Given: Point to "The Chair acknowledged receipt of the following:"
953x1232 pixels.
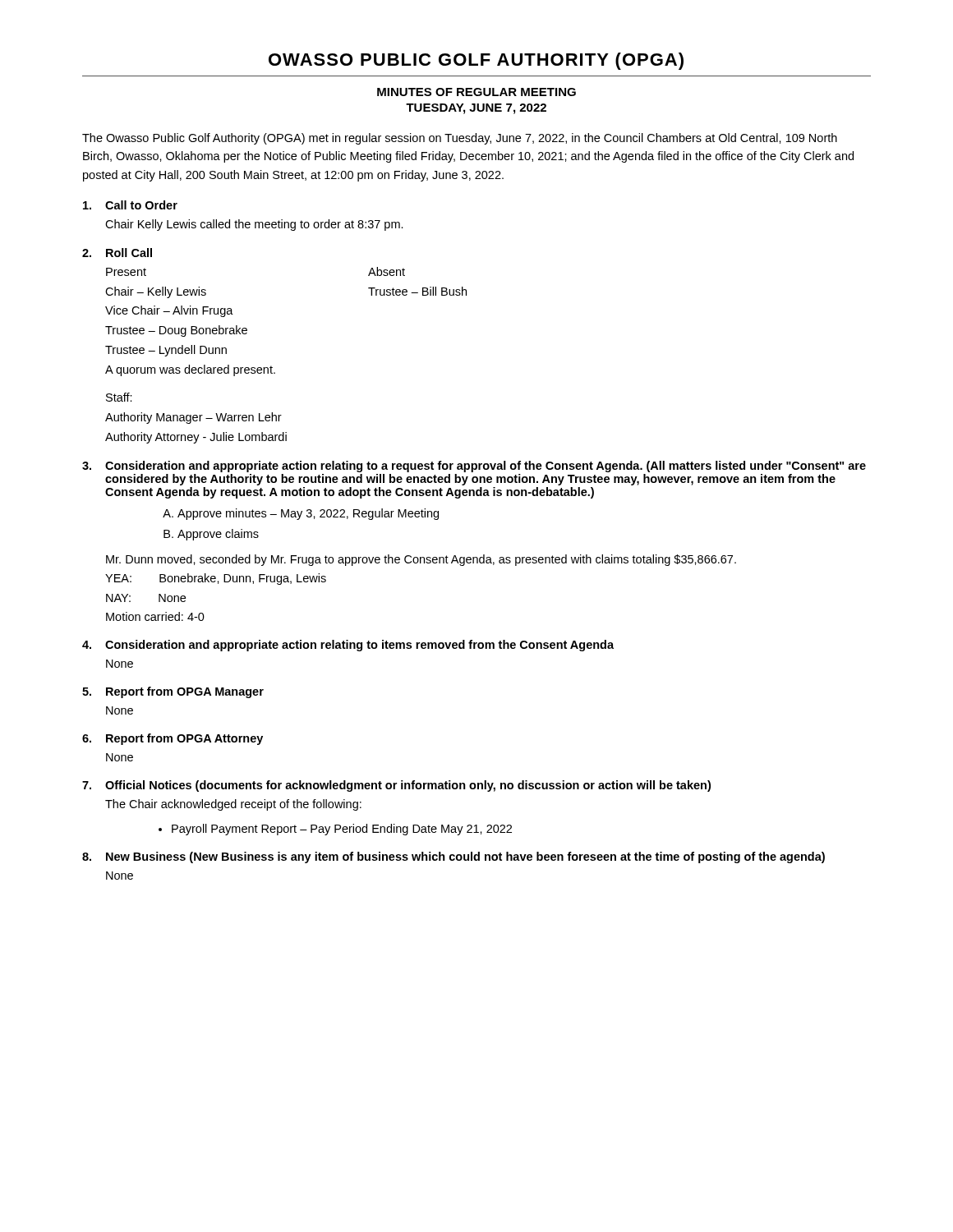Looking at the screenshot, I should [234, 804].
